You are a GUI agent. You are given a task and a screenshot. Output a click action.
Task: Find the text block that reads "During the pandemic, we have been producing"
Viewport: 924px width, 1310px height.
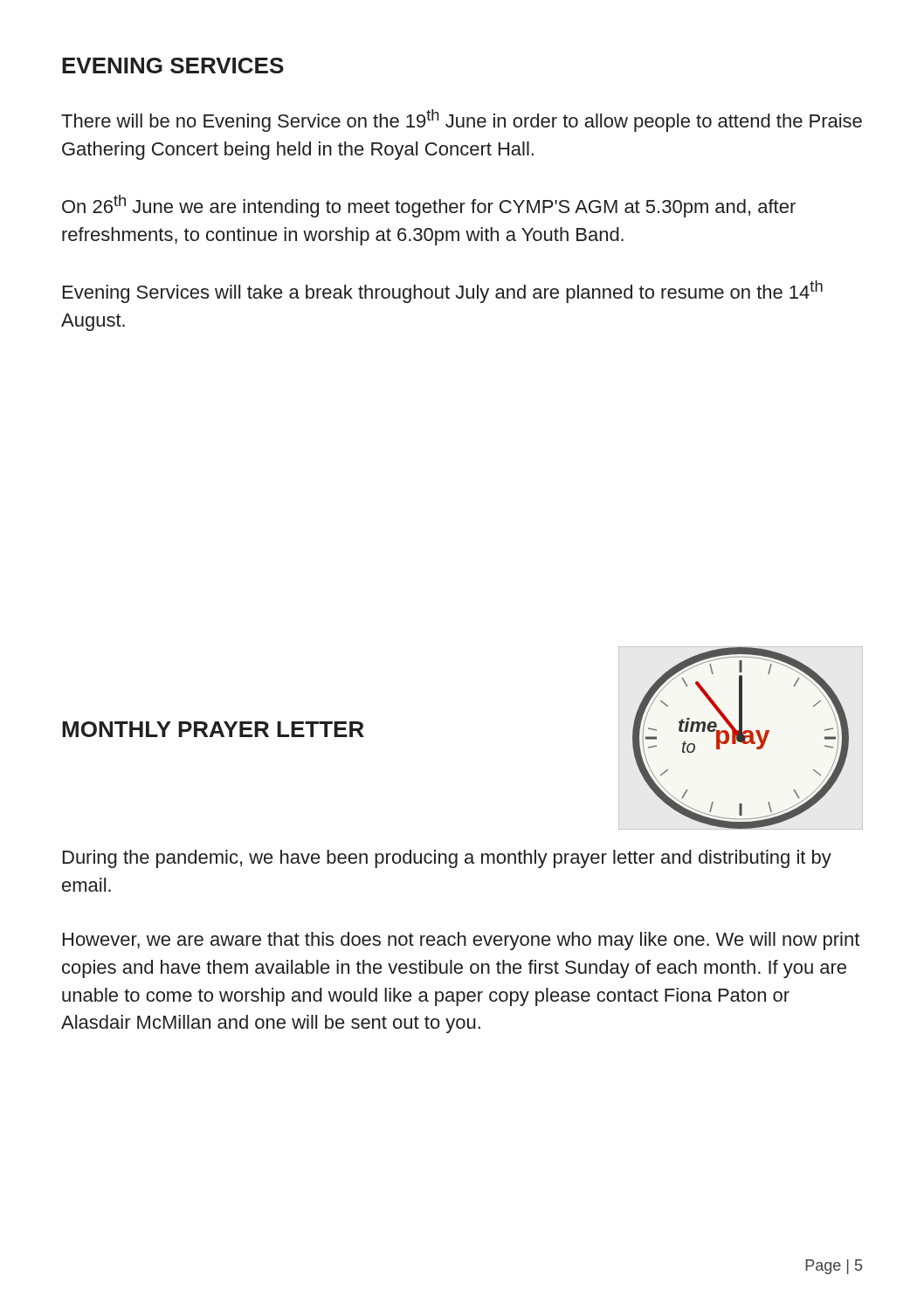point(446,871)
